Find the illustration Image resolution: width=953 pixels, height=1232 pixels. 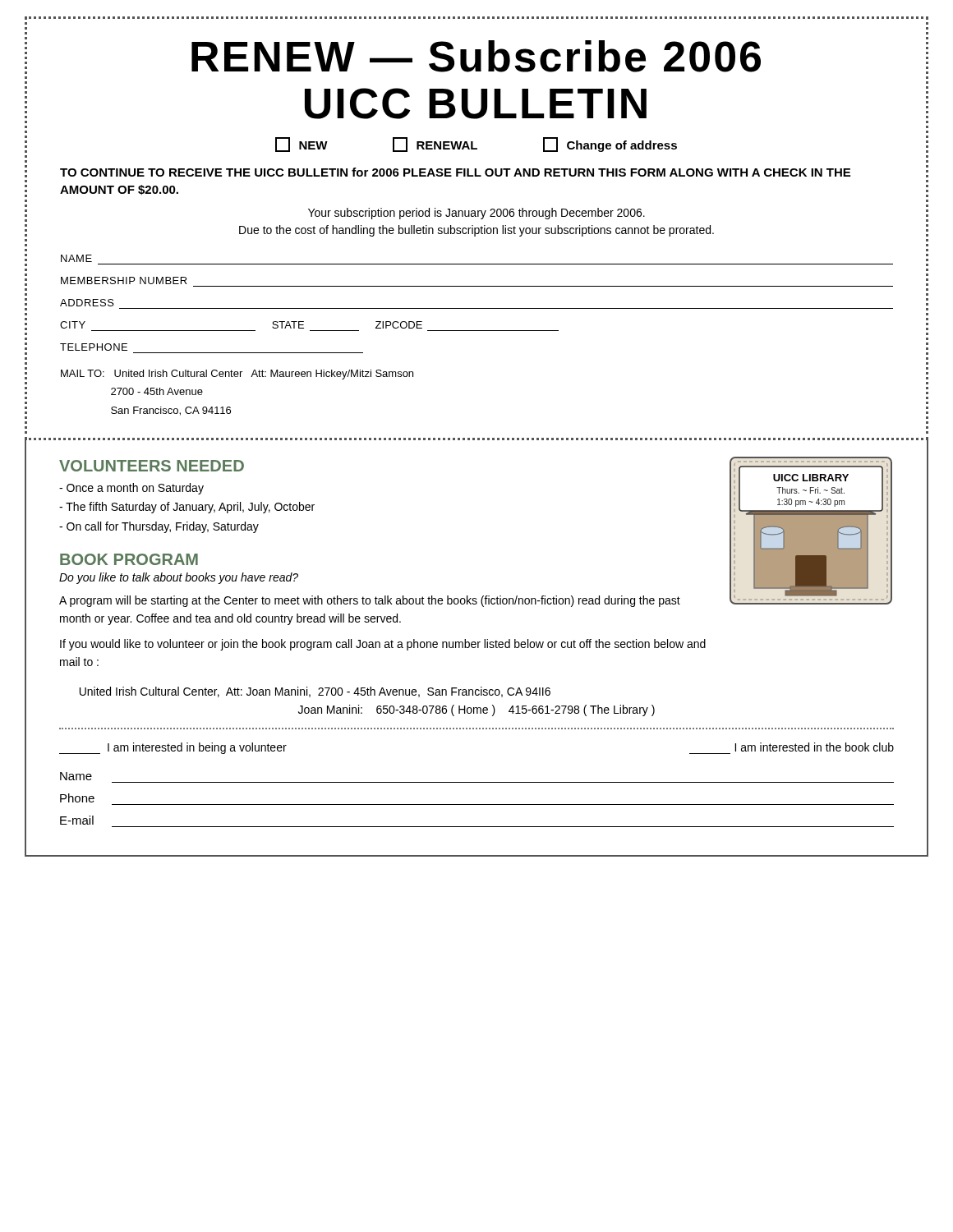tap(811, 530)
